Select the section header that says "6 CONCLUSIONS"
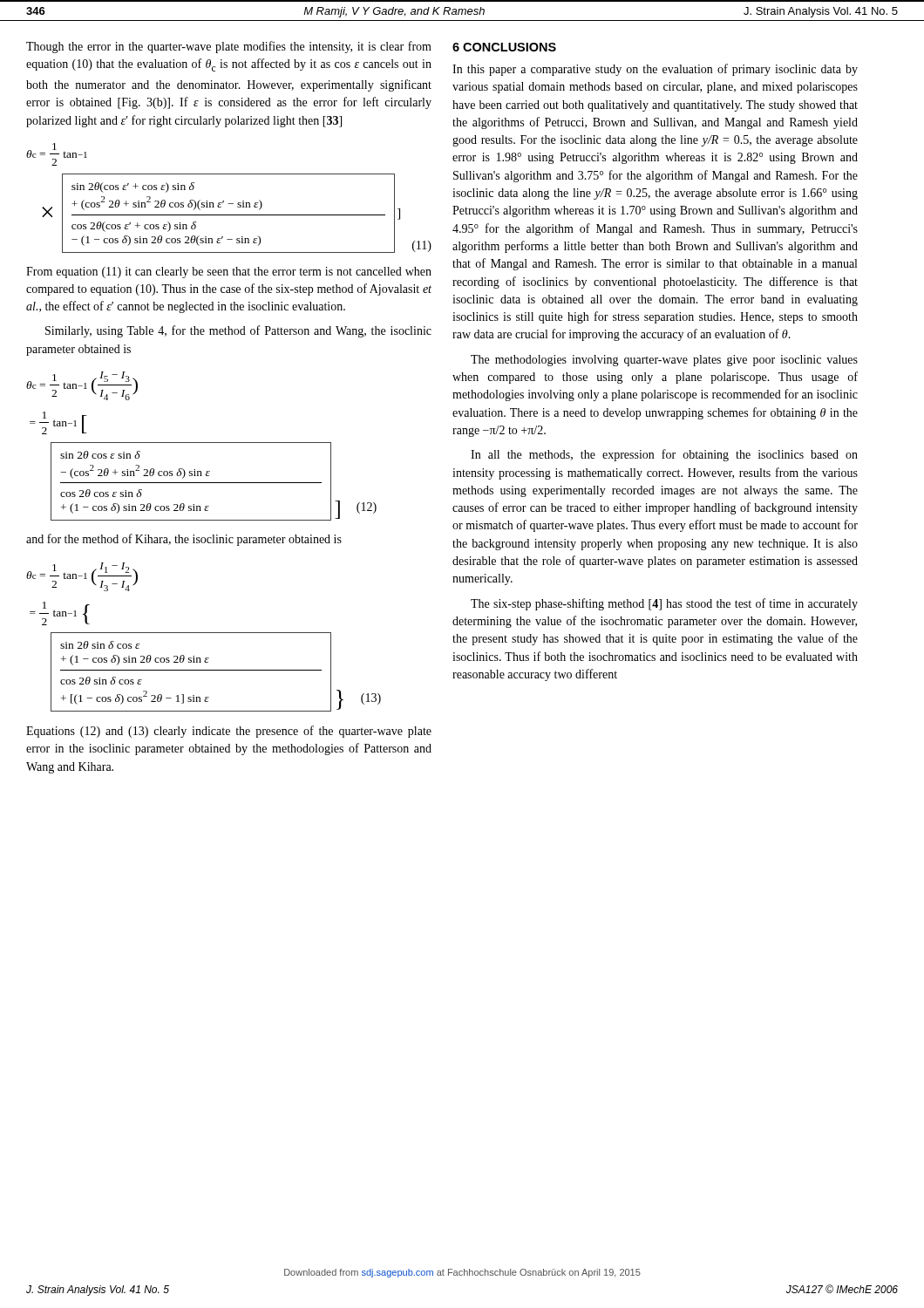The width and height of the screenshot is (924, 1308). [504, 47]
